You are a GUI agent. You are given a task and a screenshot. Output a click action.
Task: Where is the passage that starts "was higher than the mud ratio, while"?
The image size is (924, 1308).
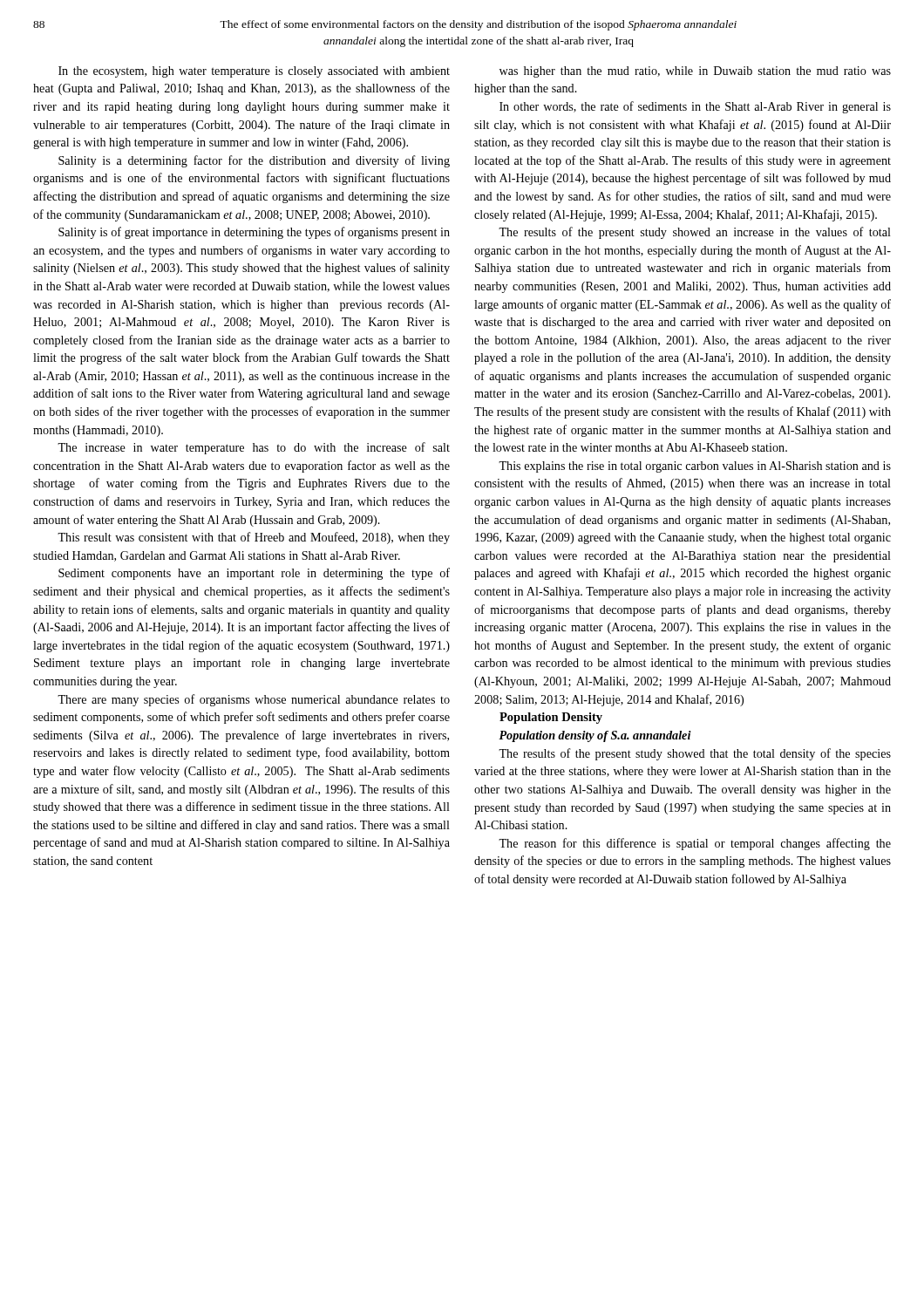point(683,80)
